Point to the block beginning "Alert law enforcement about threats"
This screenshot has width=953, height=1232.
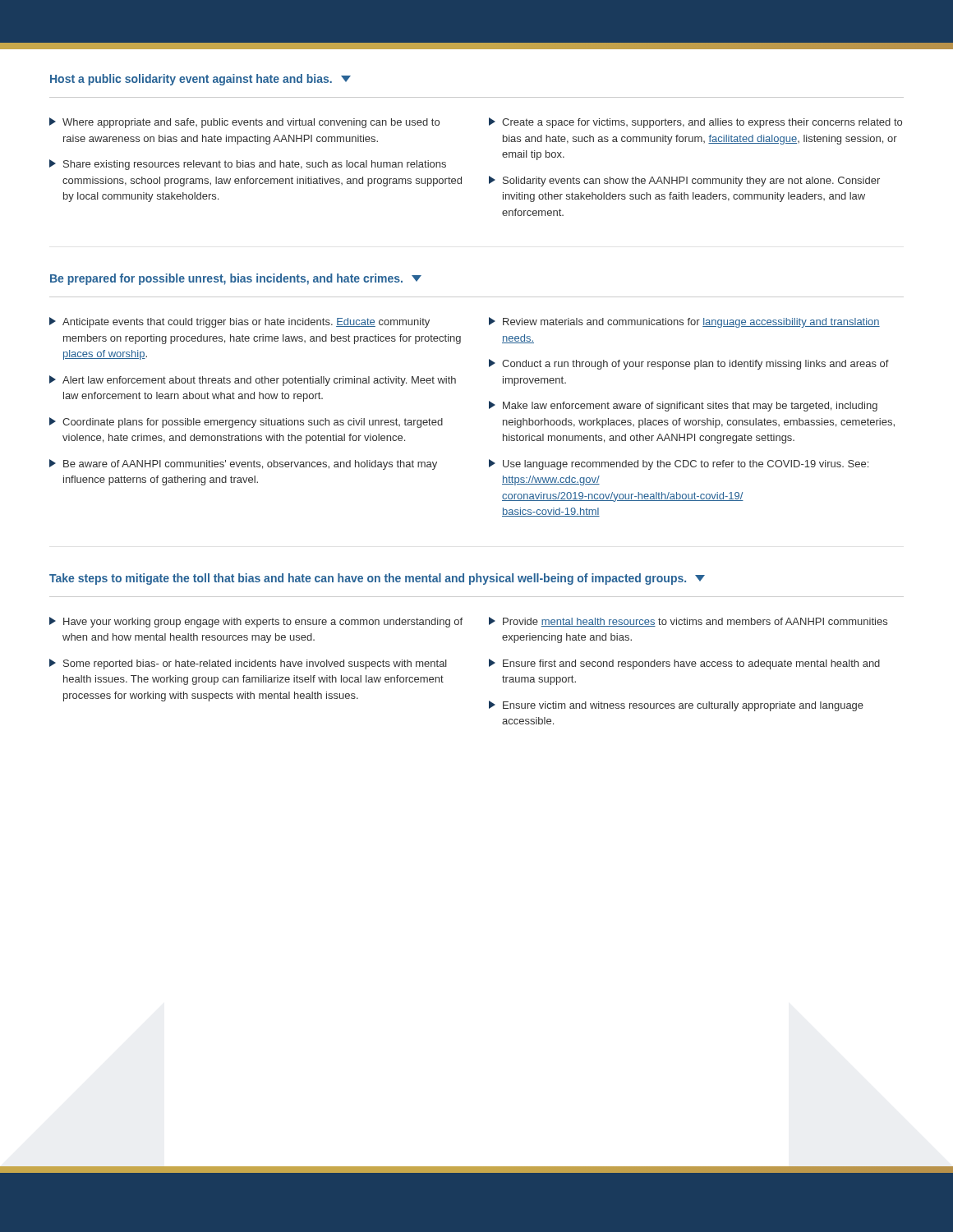[x=257, y=388]
